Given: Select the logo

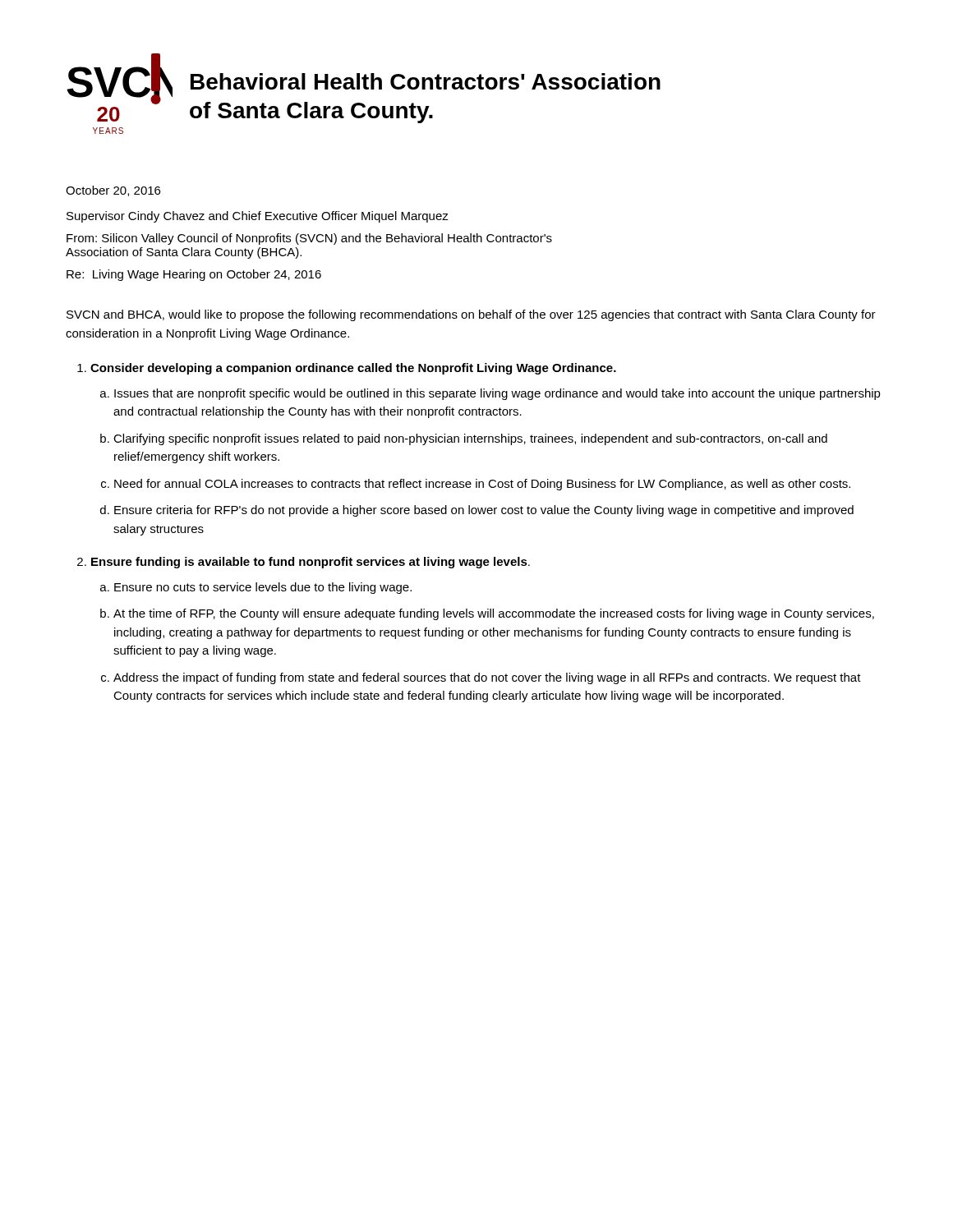Looking at the screenshot, I should point(119,96).
